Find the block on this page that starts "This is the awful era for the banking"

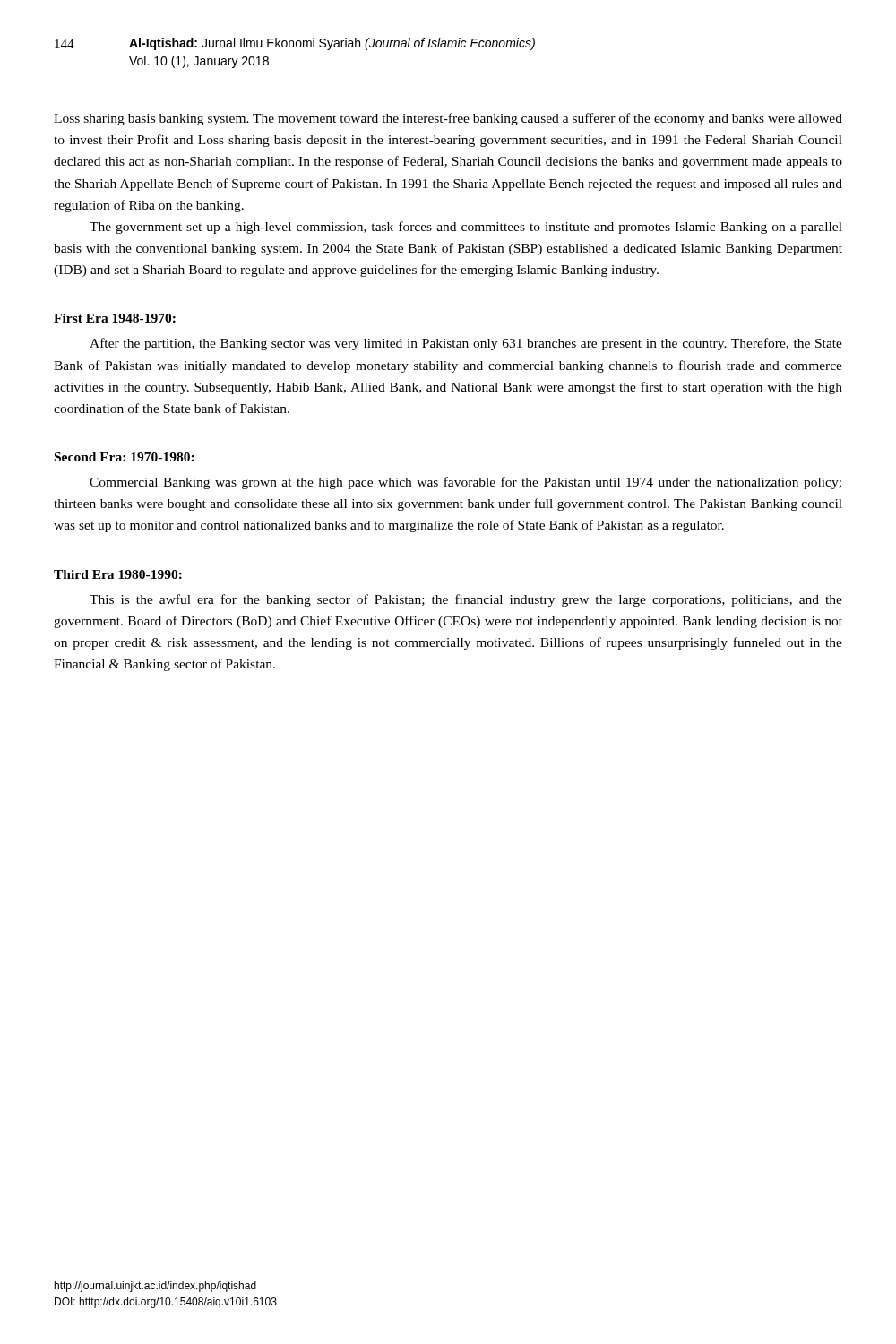pyautogui.click(x=448, y=631)
